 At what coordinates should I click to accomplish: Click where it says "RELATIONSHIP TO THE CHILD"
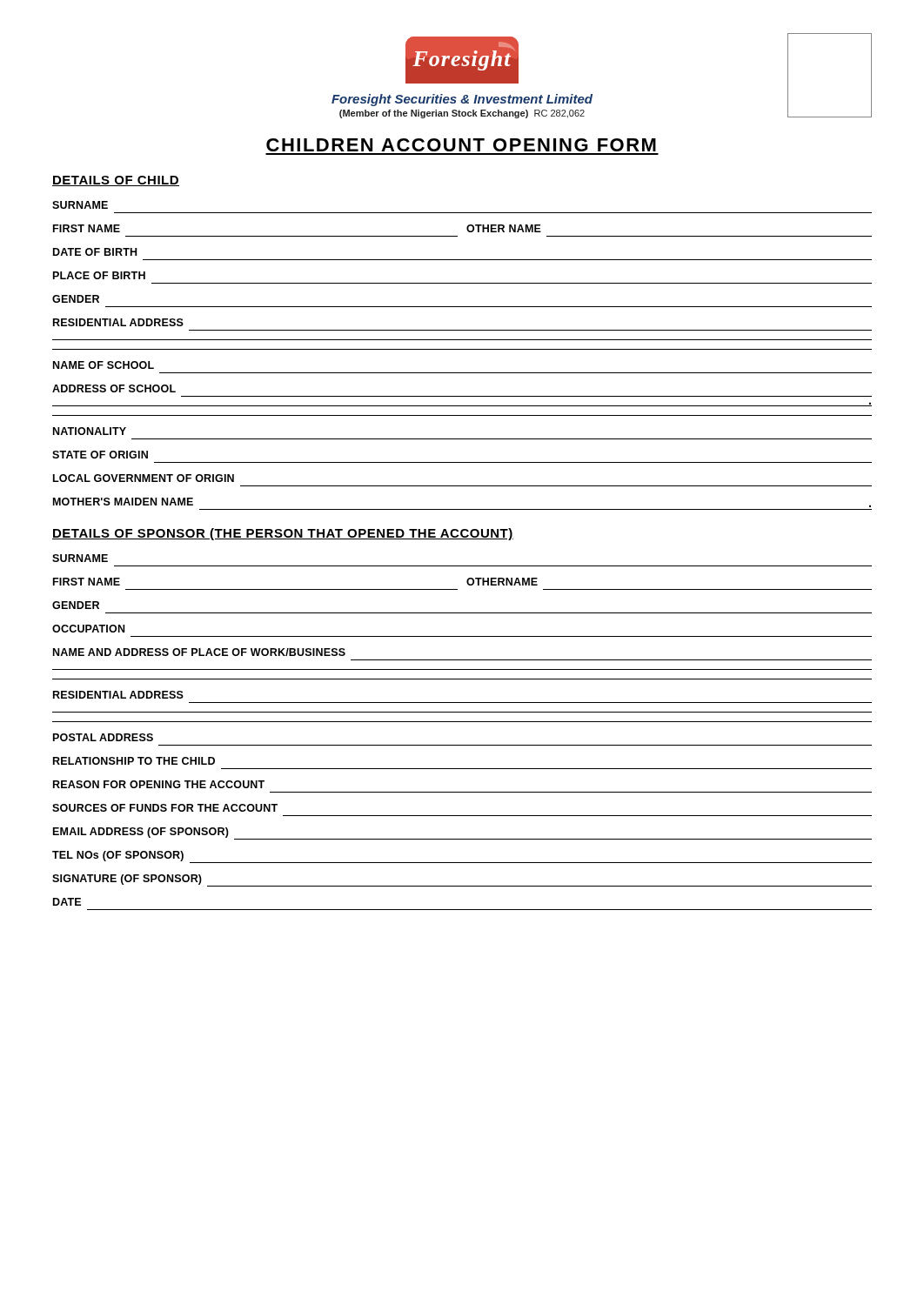point(462,762)
